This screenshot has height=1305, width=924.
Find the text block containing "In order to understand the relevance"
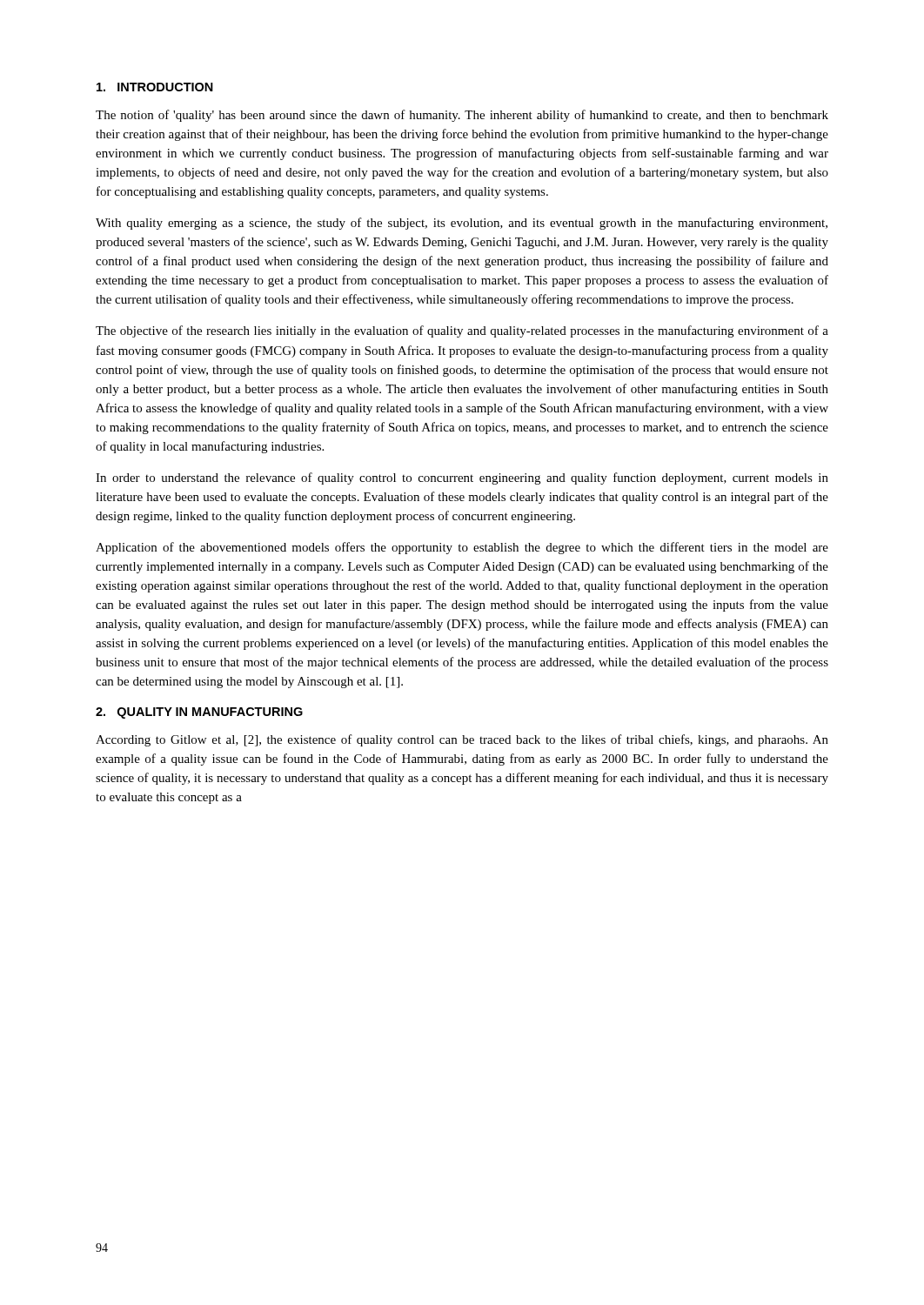coord(462,497)
